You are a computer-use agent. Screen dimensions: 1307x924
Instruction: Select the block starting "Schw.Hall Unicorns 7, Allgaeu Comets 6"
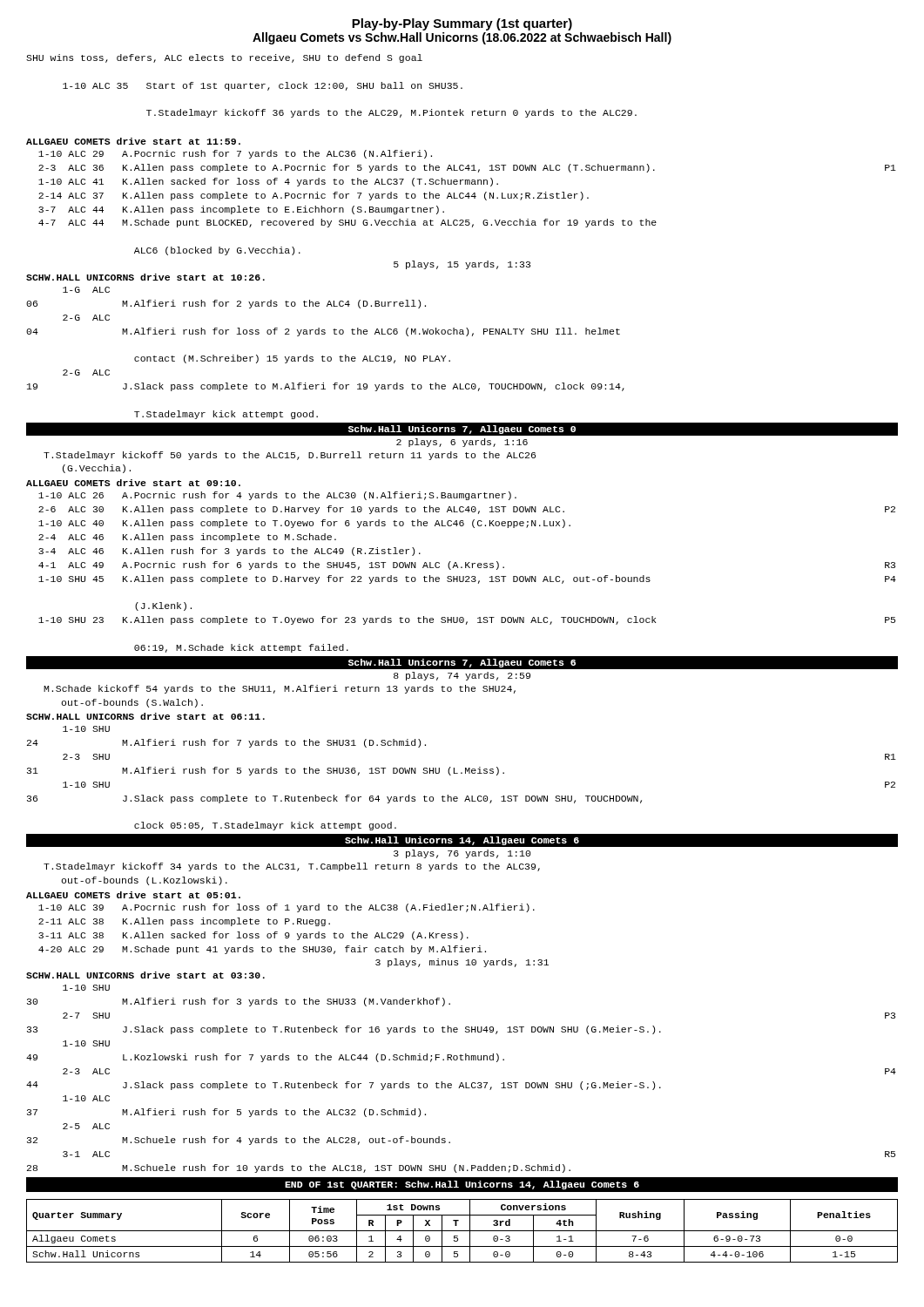[x=462, y=662]
